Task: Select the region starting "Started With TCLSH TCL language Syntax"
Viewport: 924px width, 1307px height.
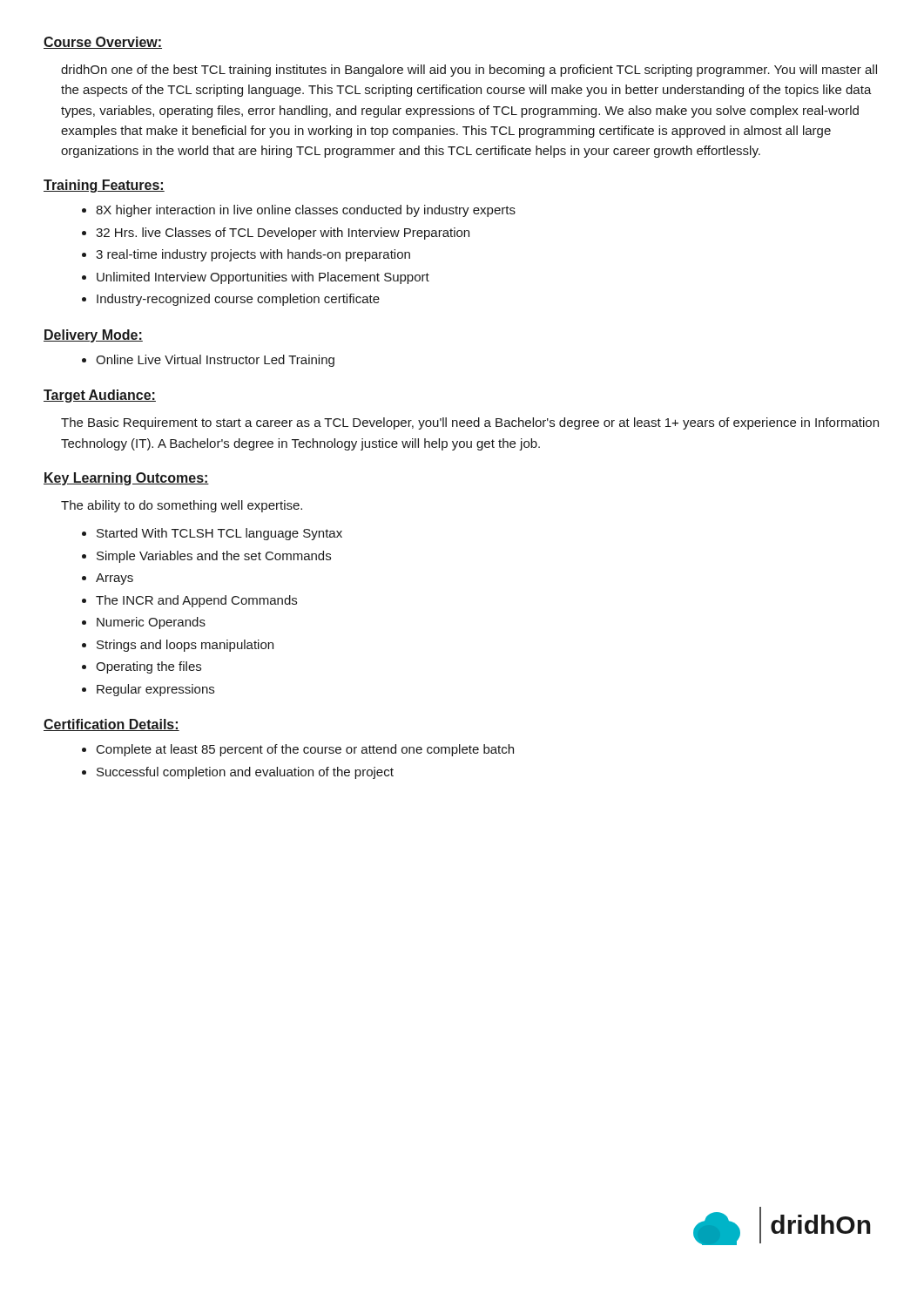Action: [219, 533]
